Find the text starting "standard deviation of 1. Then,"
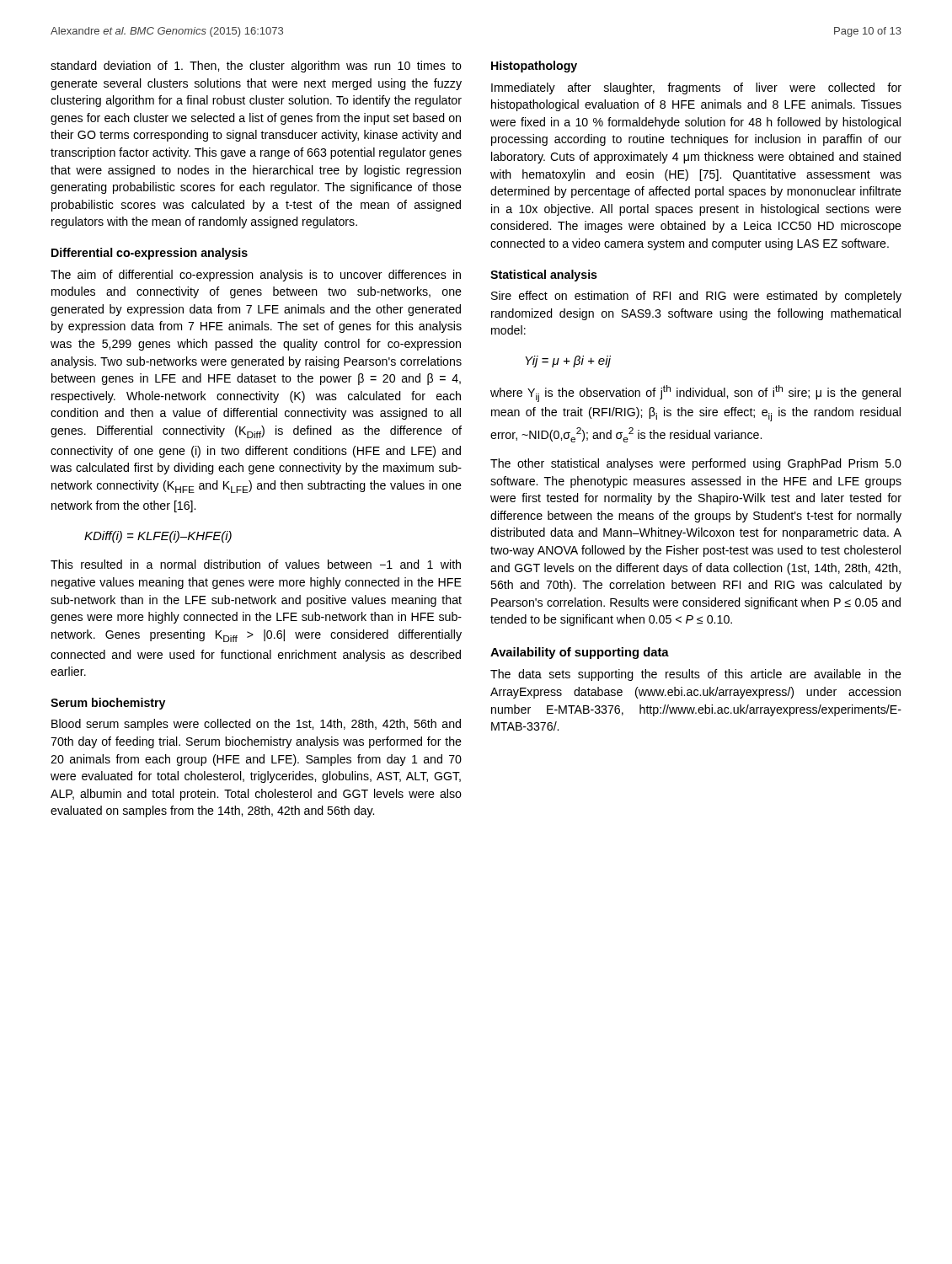 256,144
